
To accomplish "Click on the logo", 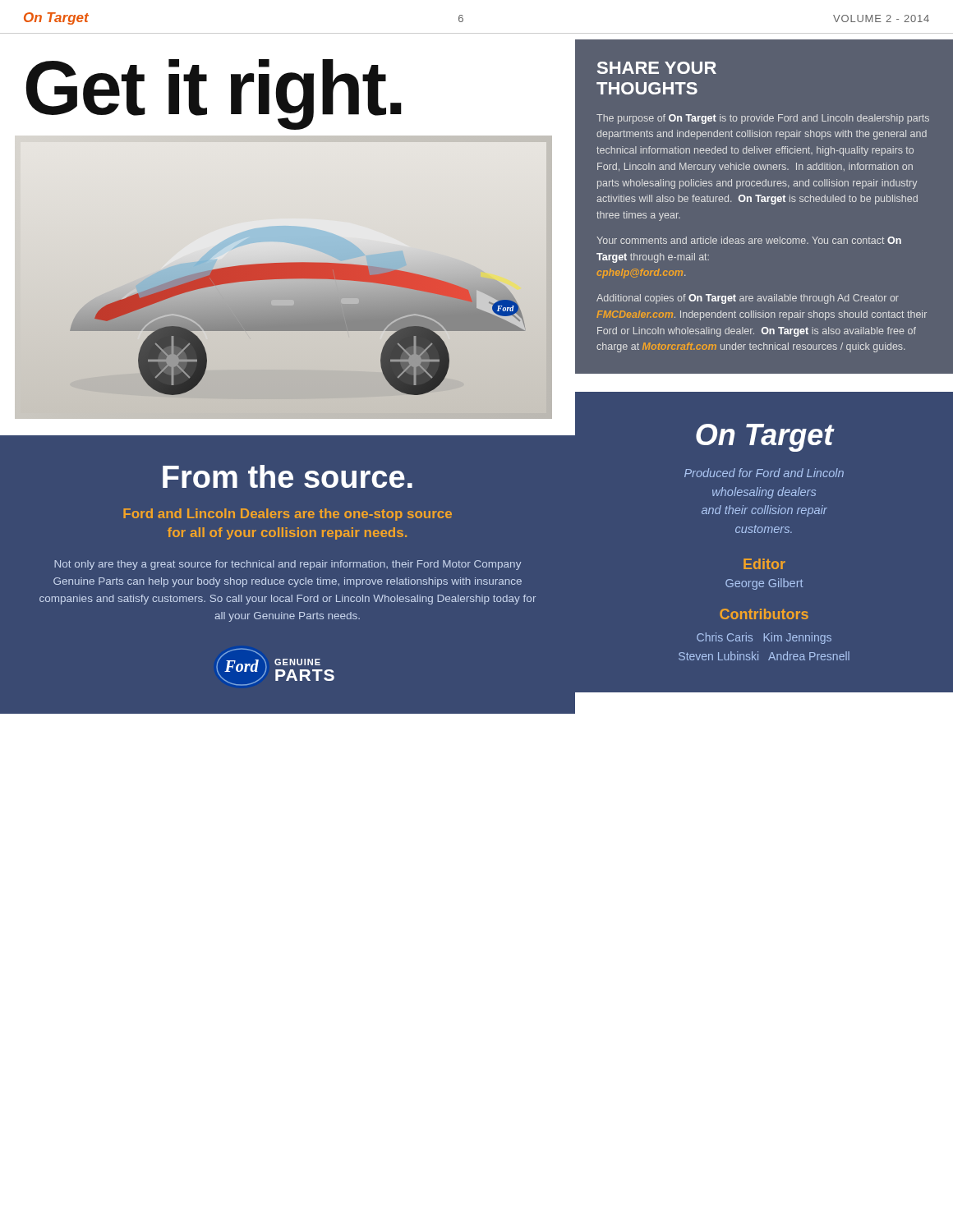I will [x=288, y=667].
